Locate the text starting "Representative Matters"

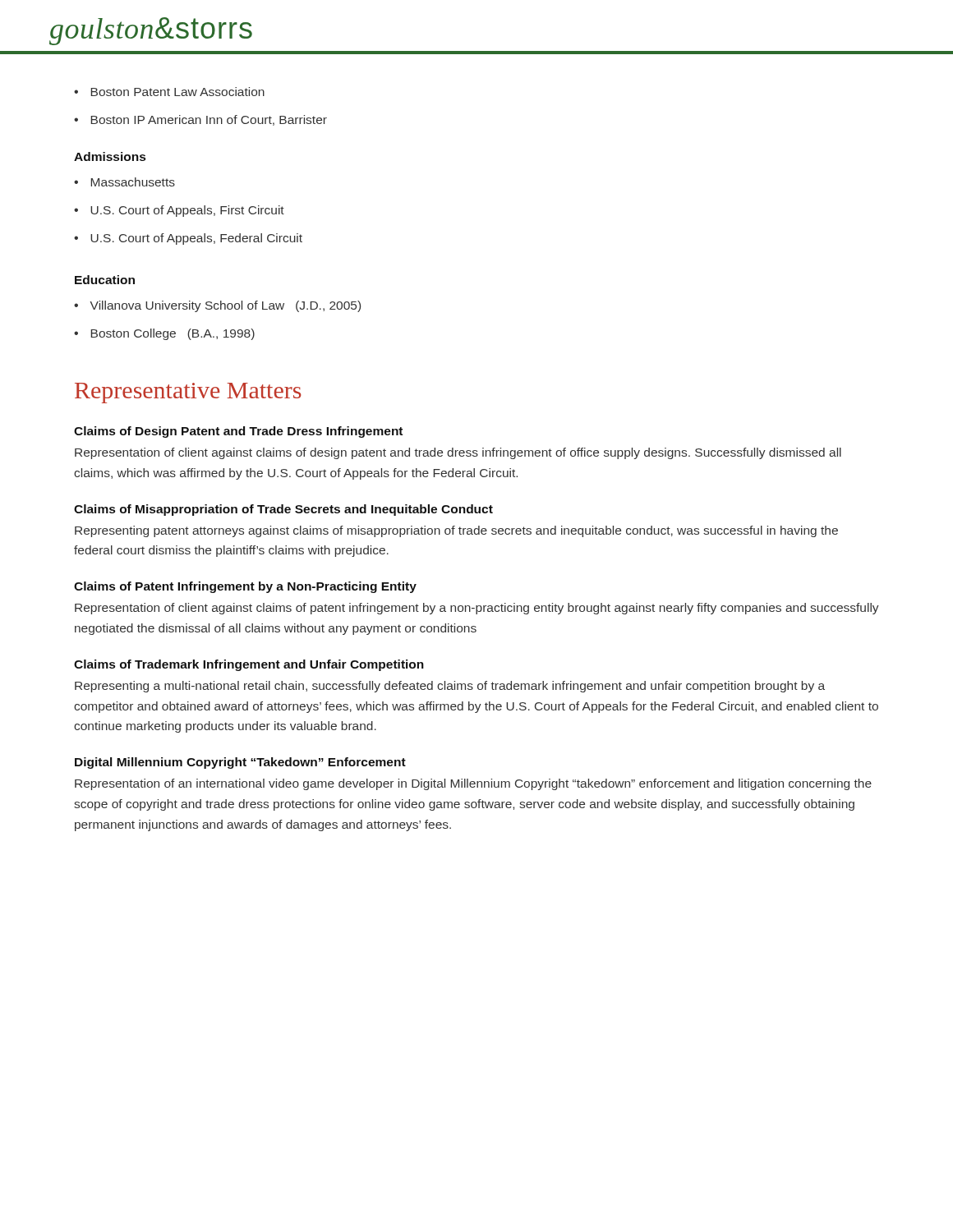[188, 393]
